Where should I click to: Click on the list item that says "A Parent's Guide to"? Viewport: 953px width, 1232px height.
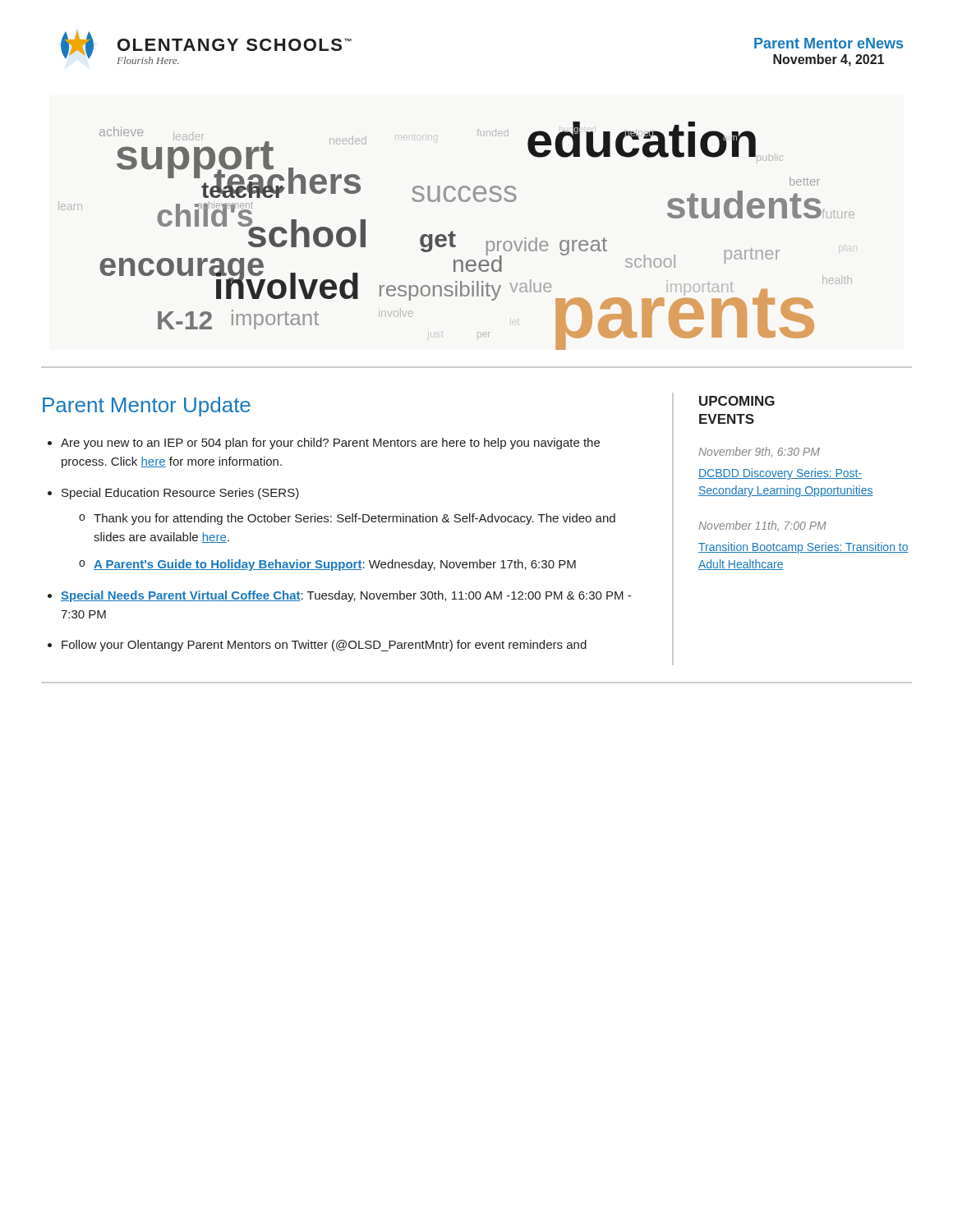[x=335, y=564]
